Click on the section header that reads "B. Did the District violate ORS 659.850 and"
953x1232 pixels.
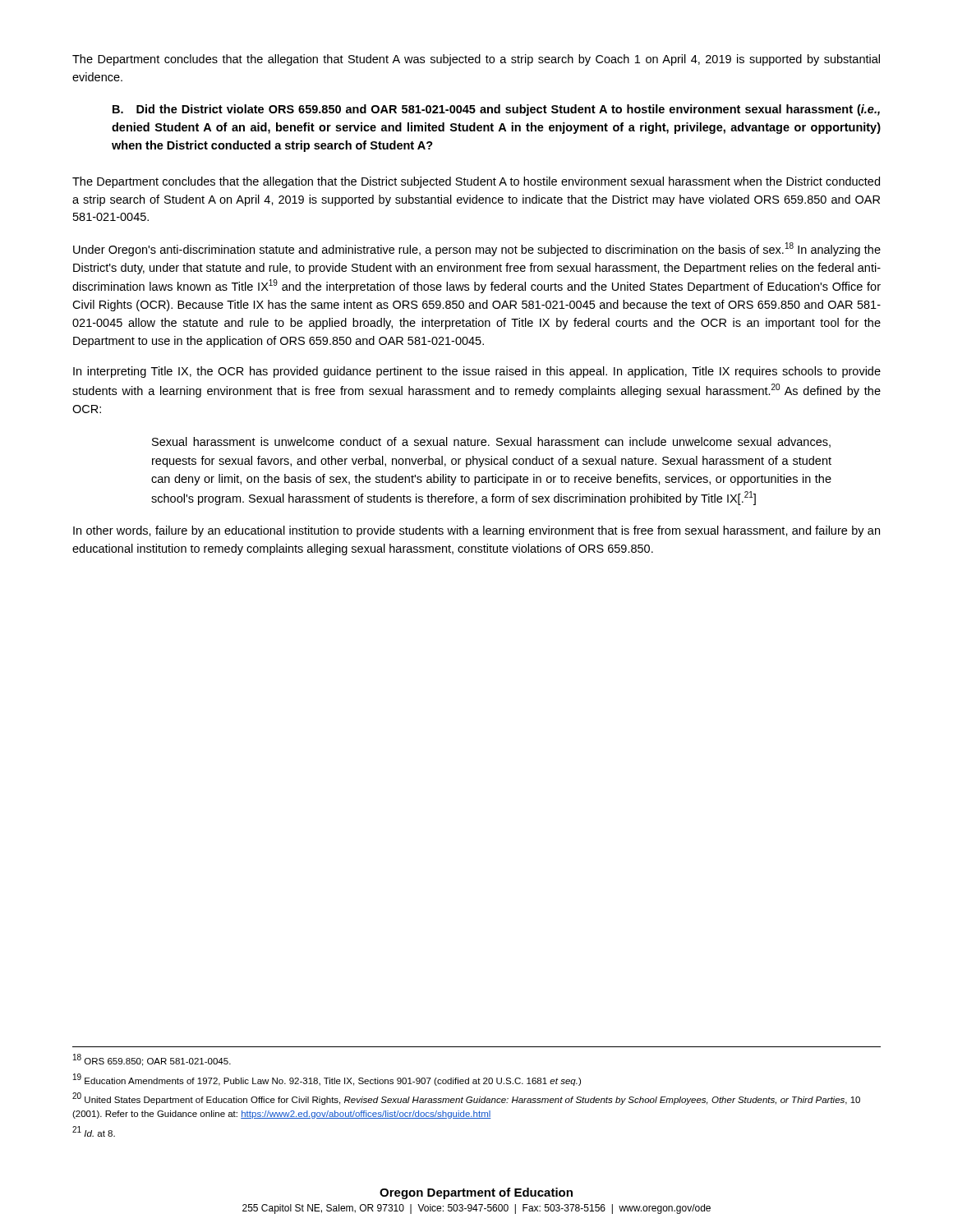[x=496, y=127]
